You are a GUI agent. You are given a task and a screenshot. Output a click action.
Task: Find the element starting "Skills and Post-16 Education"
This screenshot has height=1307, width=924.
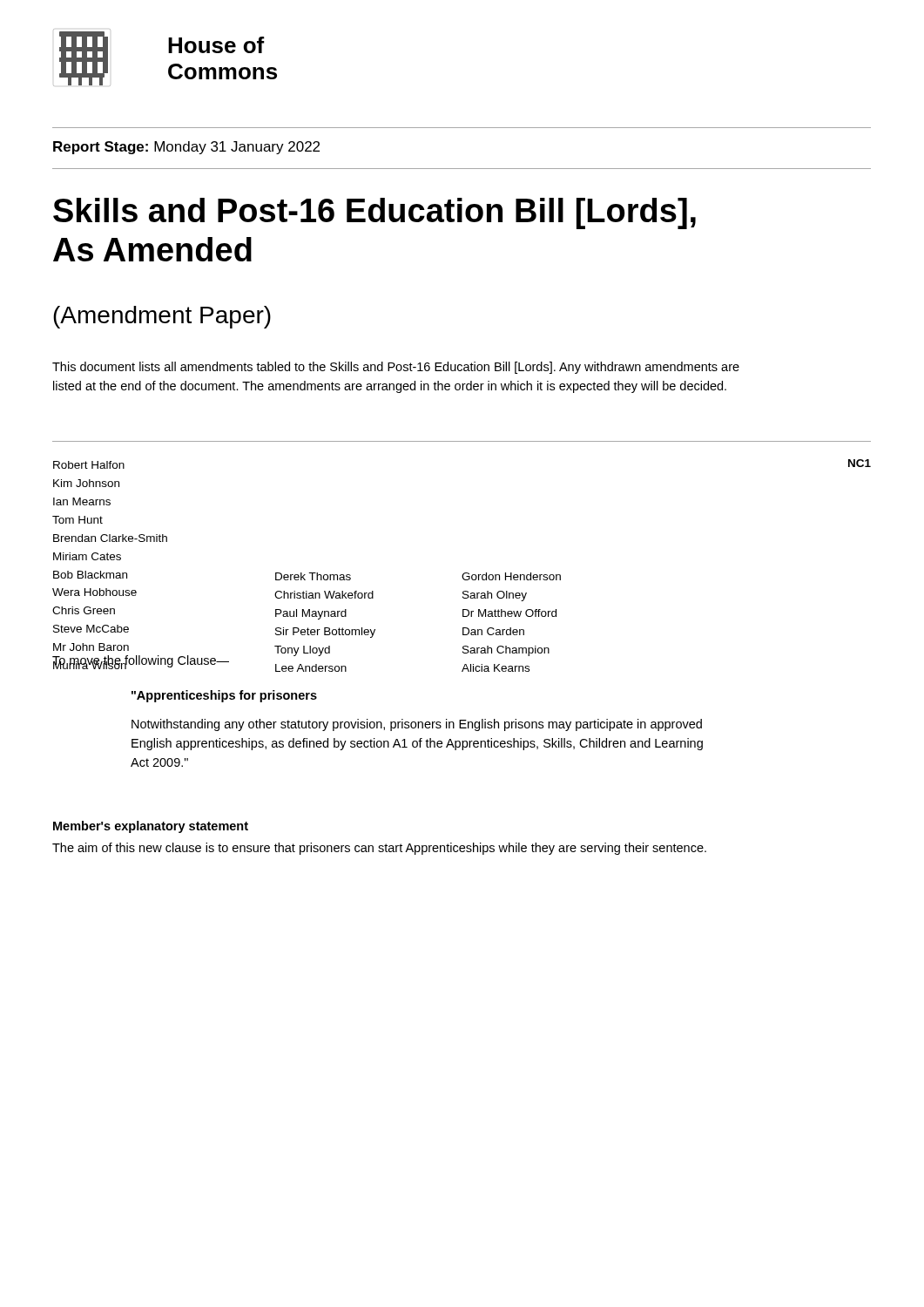pyautogui.click(x=392, y=231)
